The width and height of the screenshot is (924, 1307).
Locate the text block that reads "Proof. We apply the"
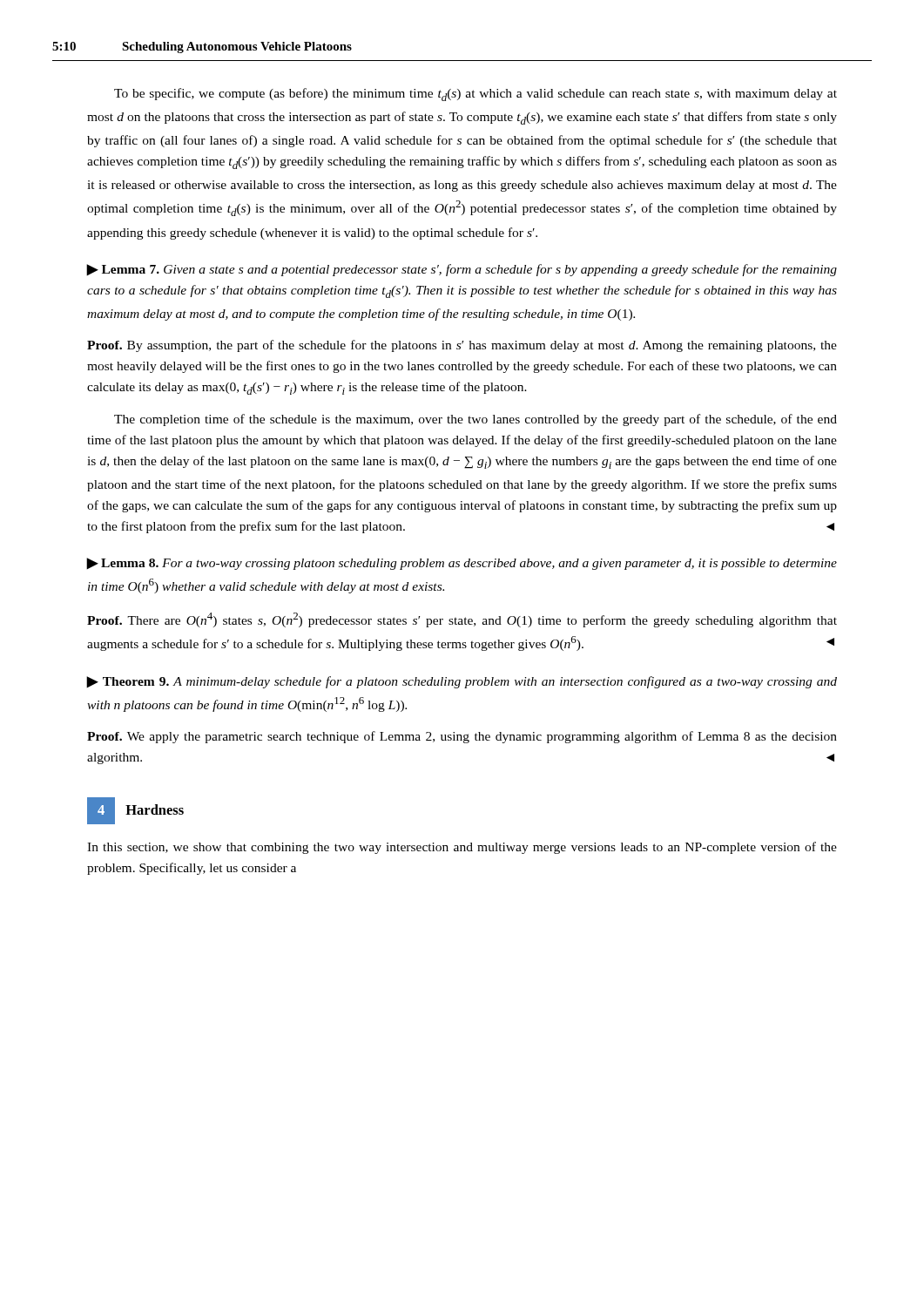point(462,748)
